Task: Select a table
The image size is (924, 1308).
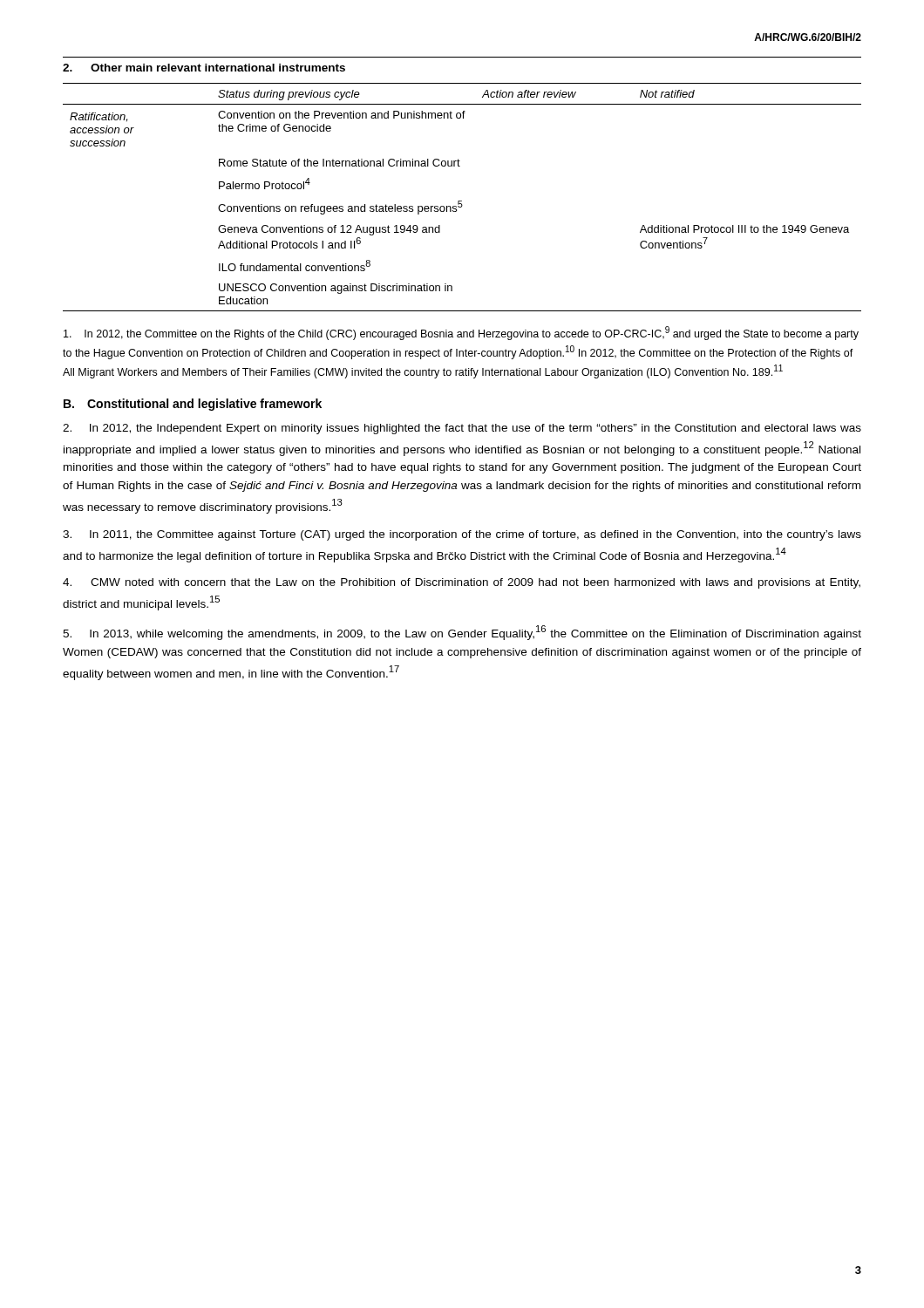Action: click(462, 197)
